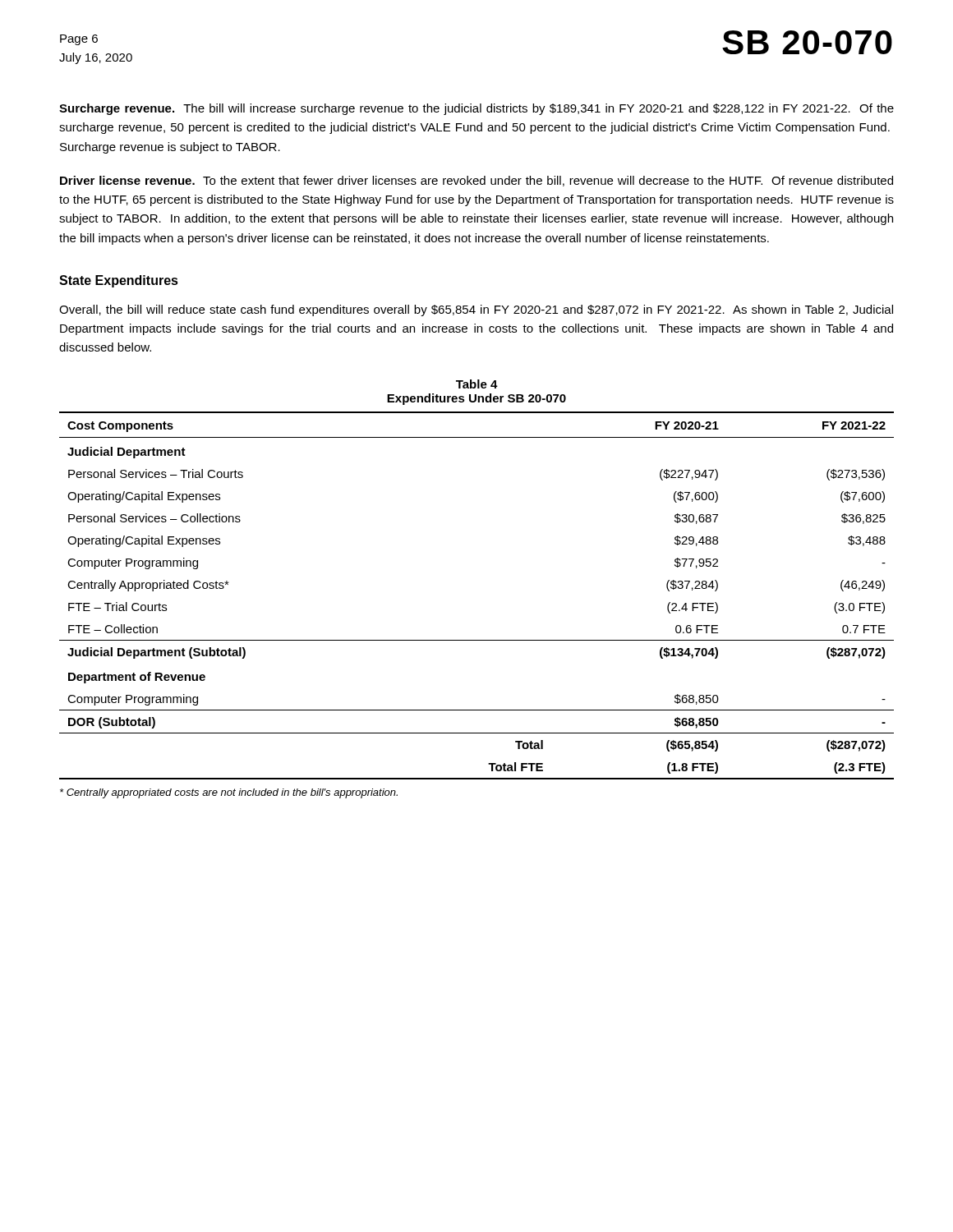Find a caption
Screen dimensions: 1232x953
476,391
